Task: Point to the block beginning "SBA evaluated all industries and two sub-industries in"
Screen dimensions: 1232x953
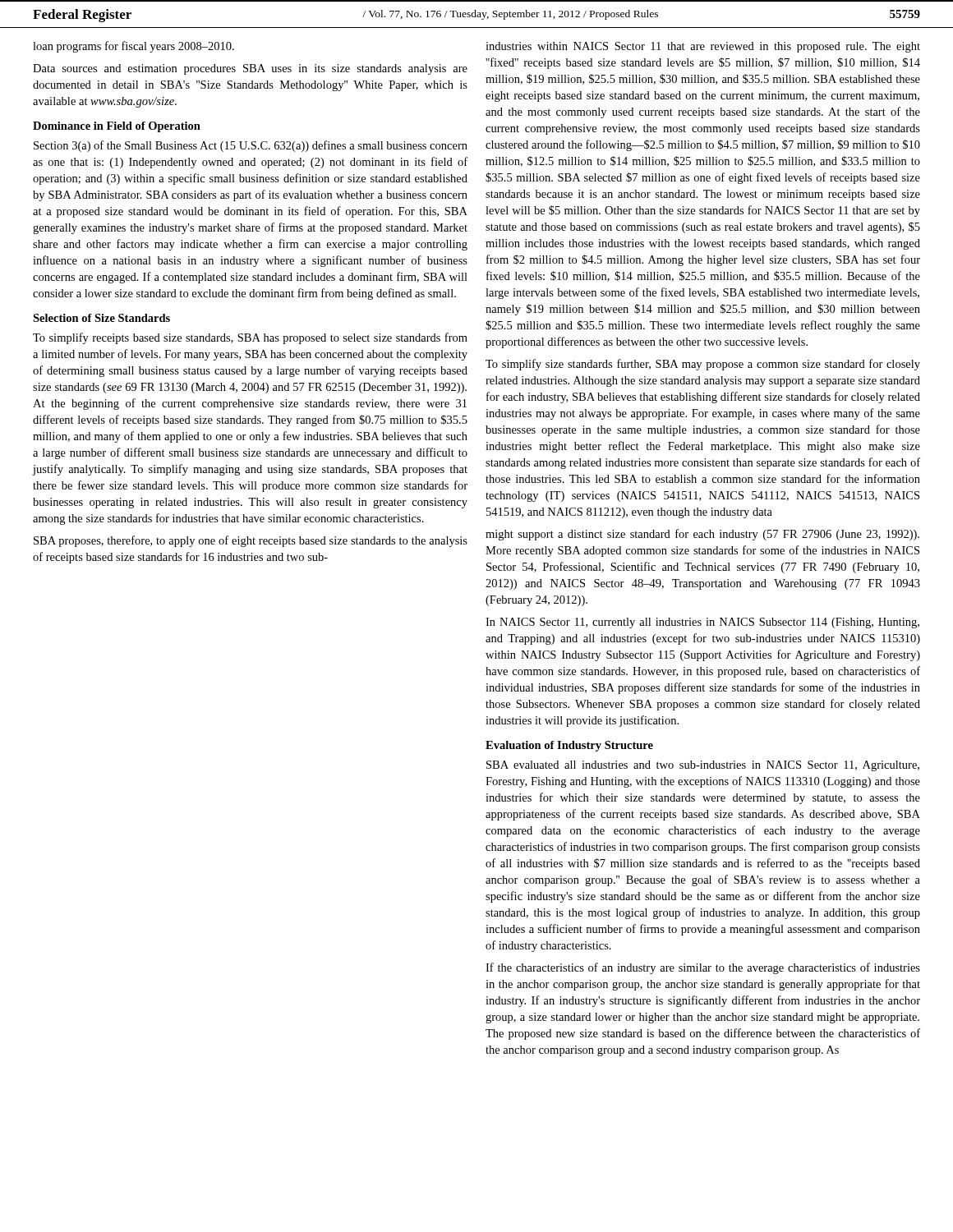Action: 703,908
